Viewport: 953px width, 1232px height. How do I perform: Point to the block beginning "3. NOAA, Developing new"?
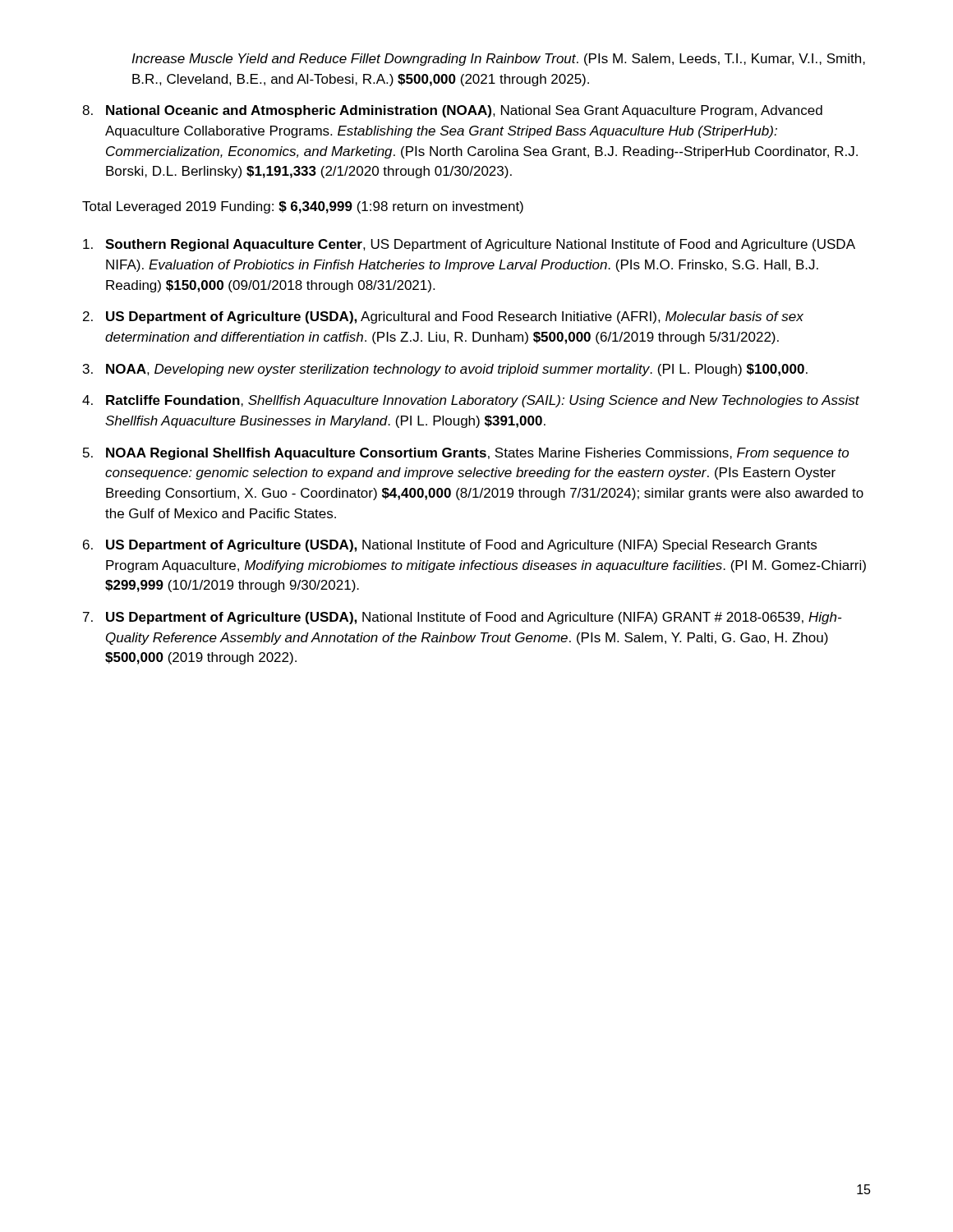coord(476,370)
